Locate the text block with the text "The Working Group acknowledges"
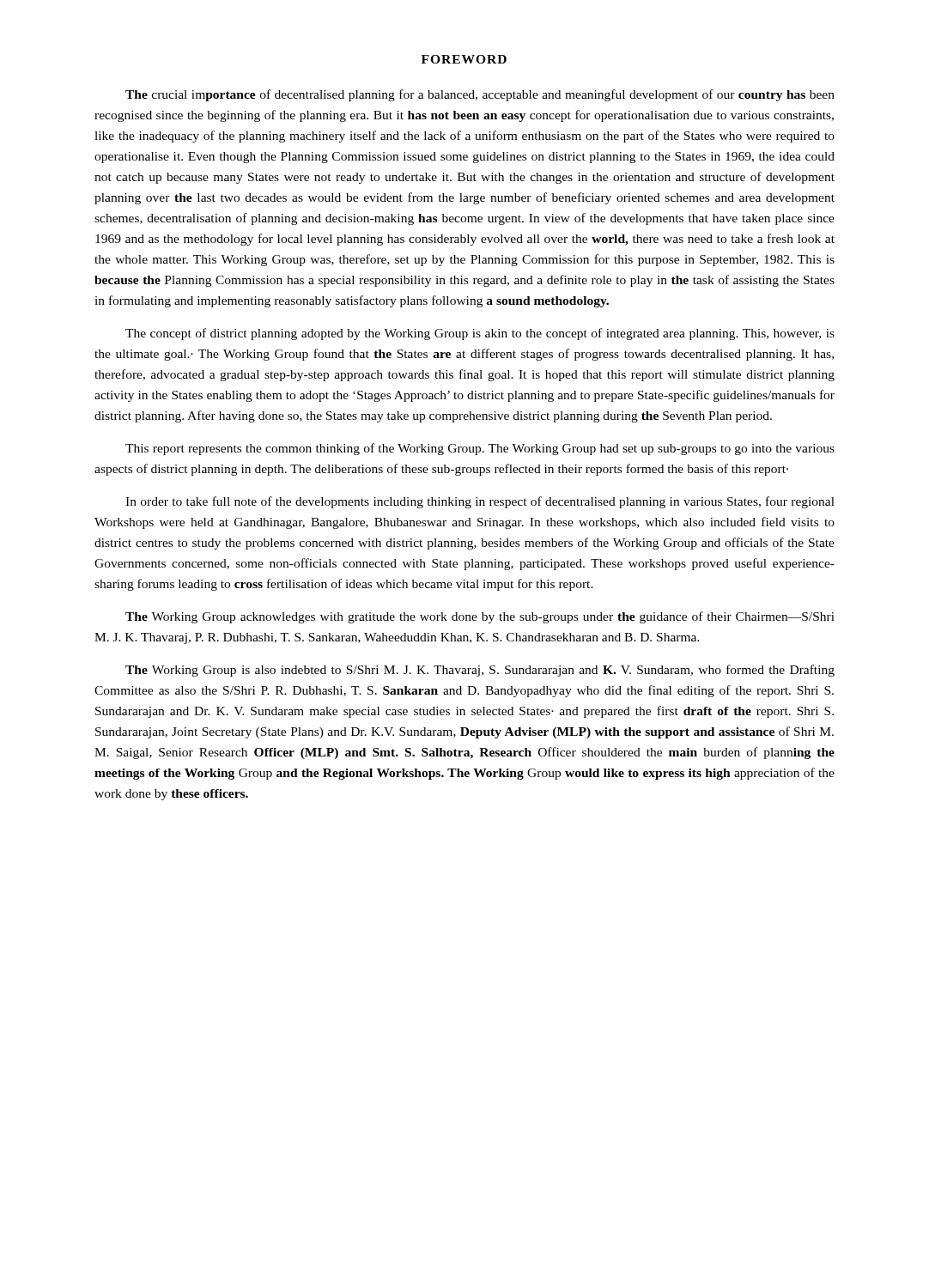The width and height of the screenshot is (929, 1288). [x=464, y=627]
